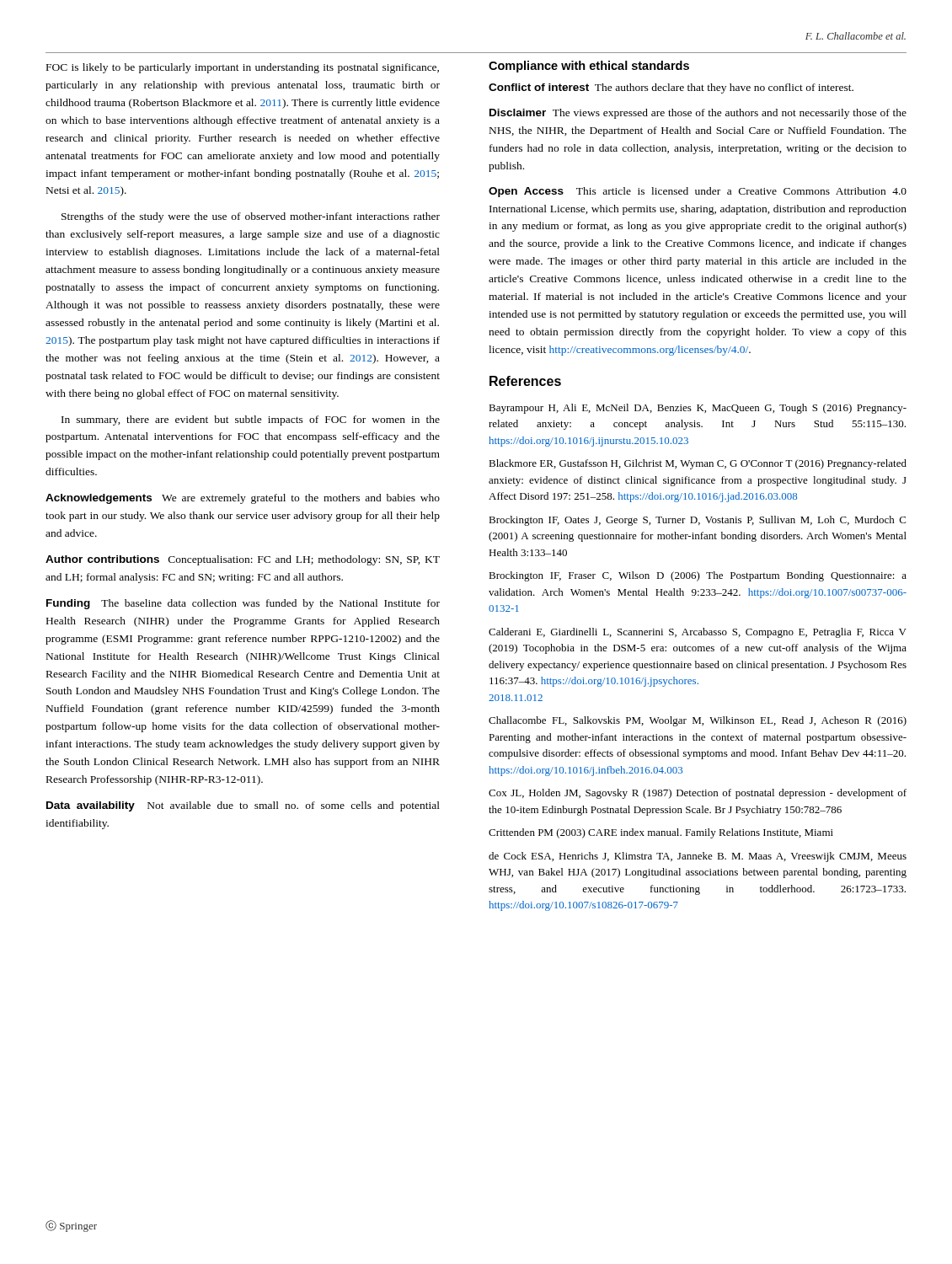Viewport: 952px width, 1264px height.
Task: Locate the text block containing "FOC is likely to be"
Action: [x=243, y=129]
